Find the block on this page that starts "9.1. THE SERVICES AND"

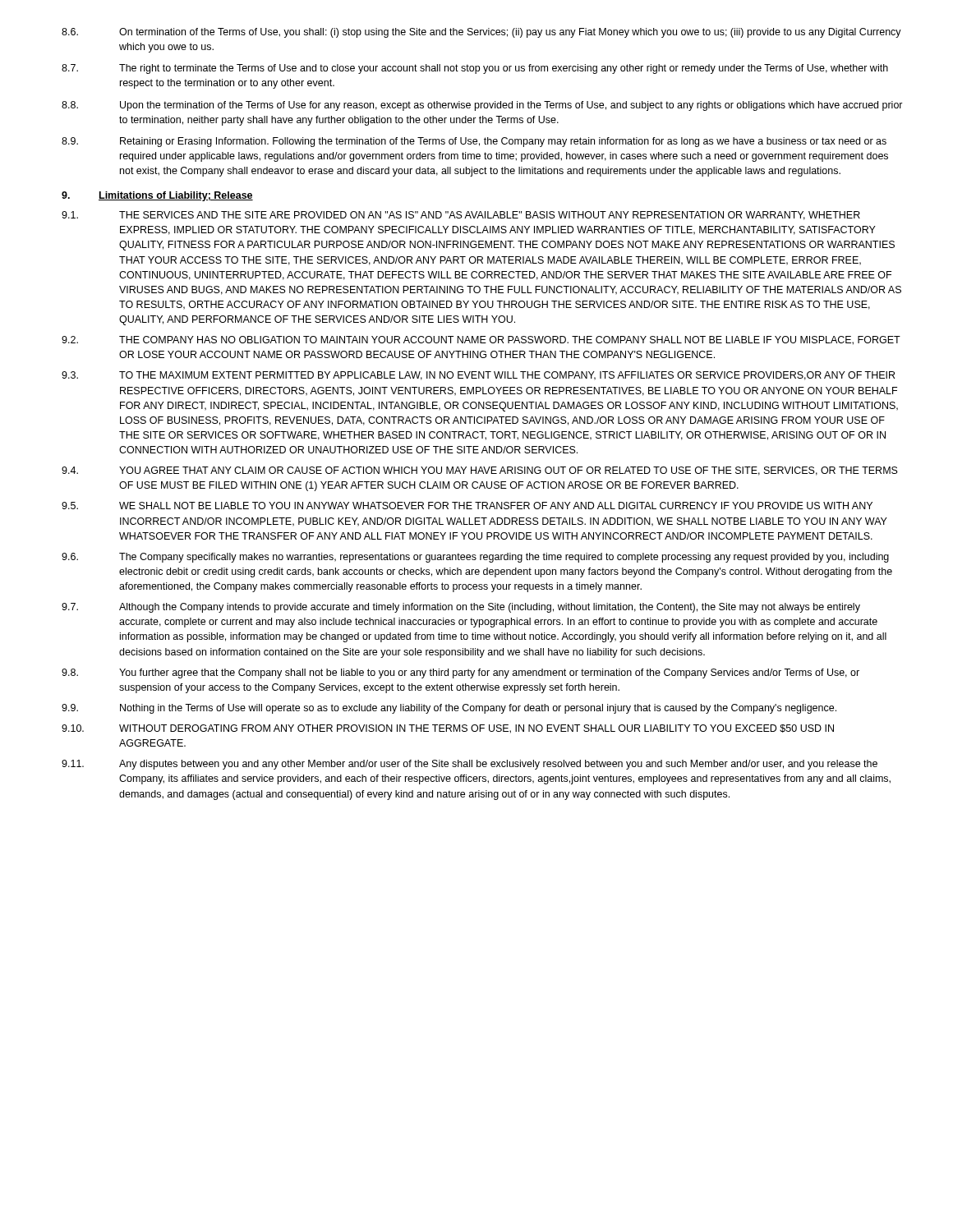tap(483, 267)
